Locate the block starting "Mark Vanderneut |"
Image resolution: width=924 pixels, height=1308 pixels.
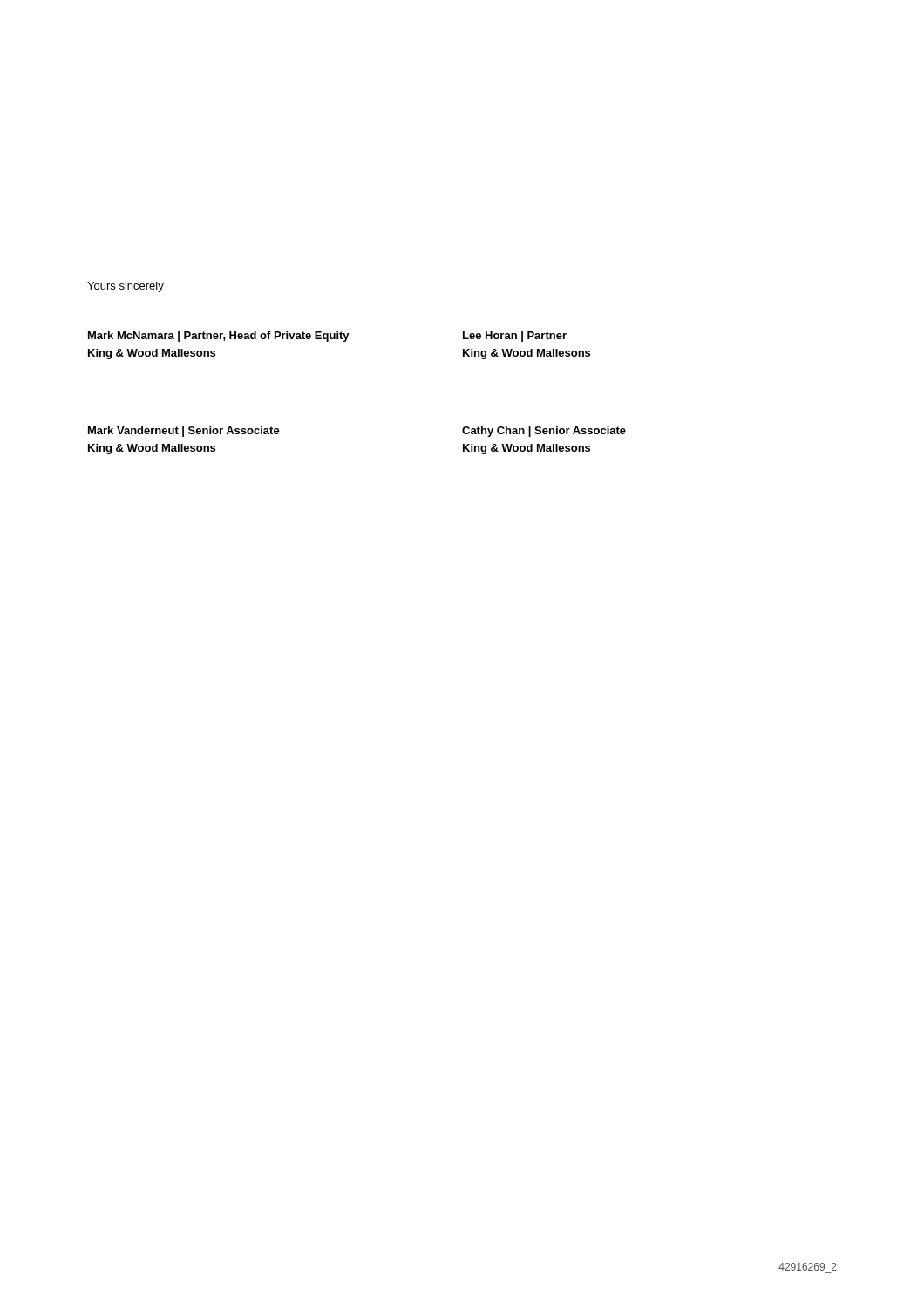coord(183,439)
